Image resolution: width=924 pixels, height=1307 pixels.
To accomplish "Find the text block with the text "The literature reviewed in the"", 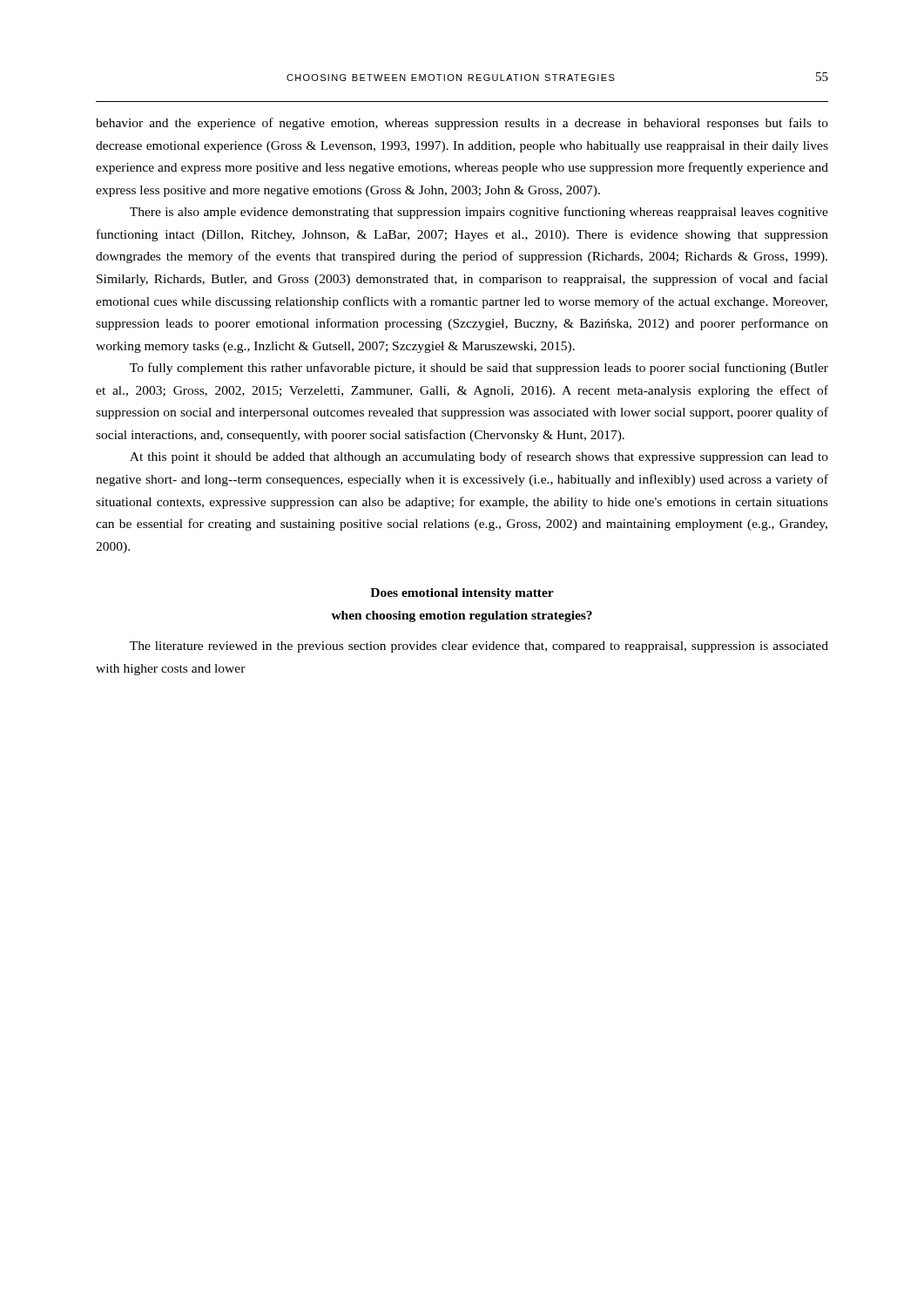I will [462, 657].
